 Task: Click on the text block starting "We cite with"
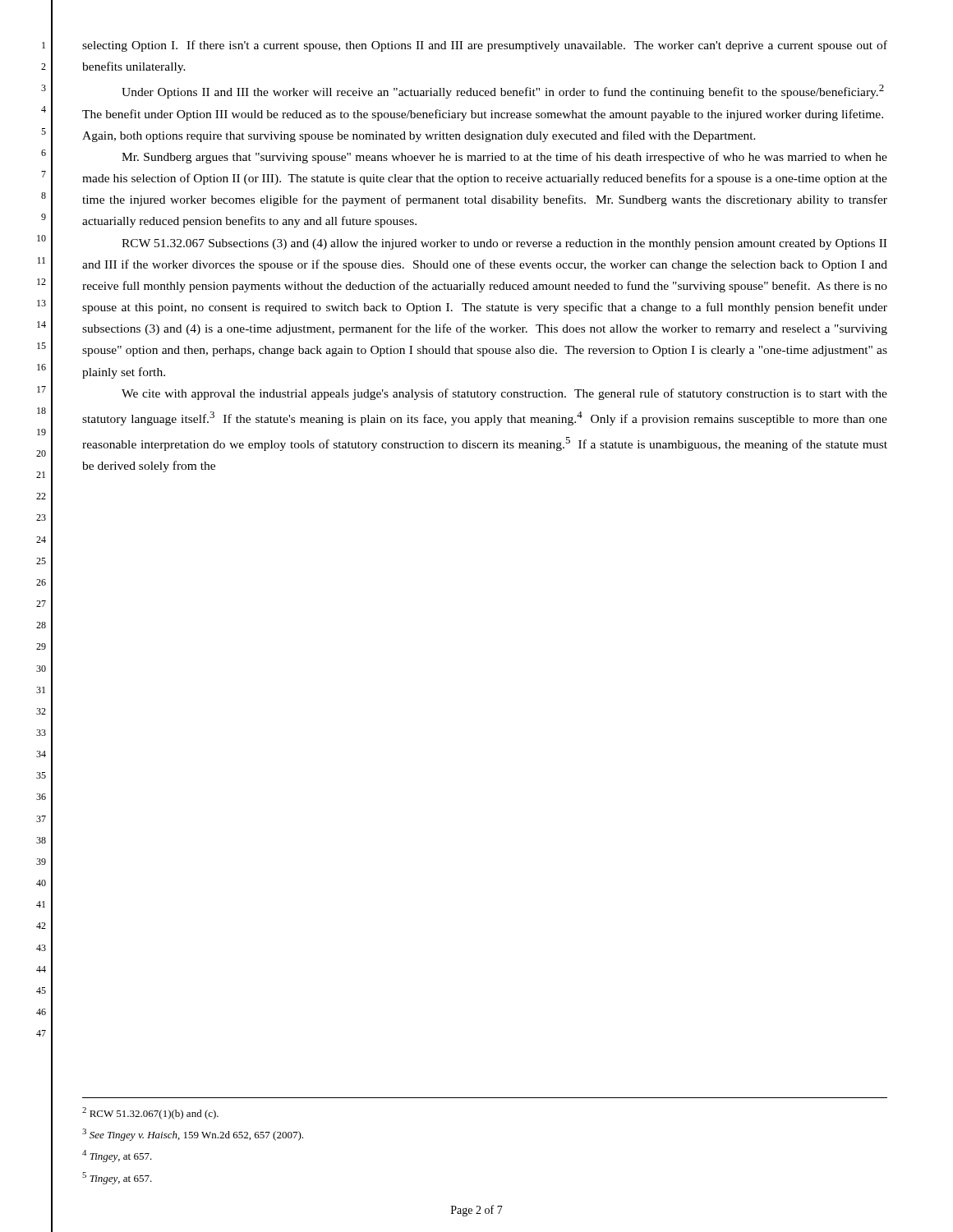[x=485, y=429]
